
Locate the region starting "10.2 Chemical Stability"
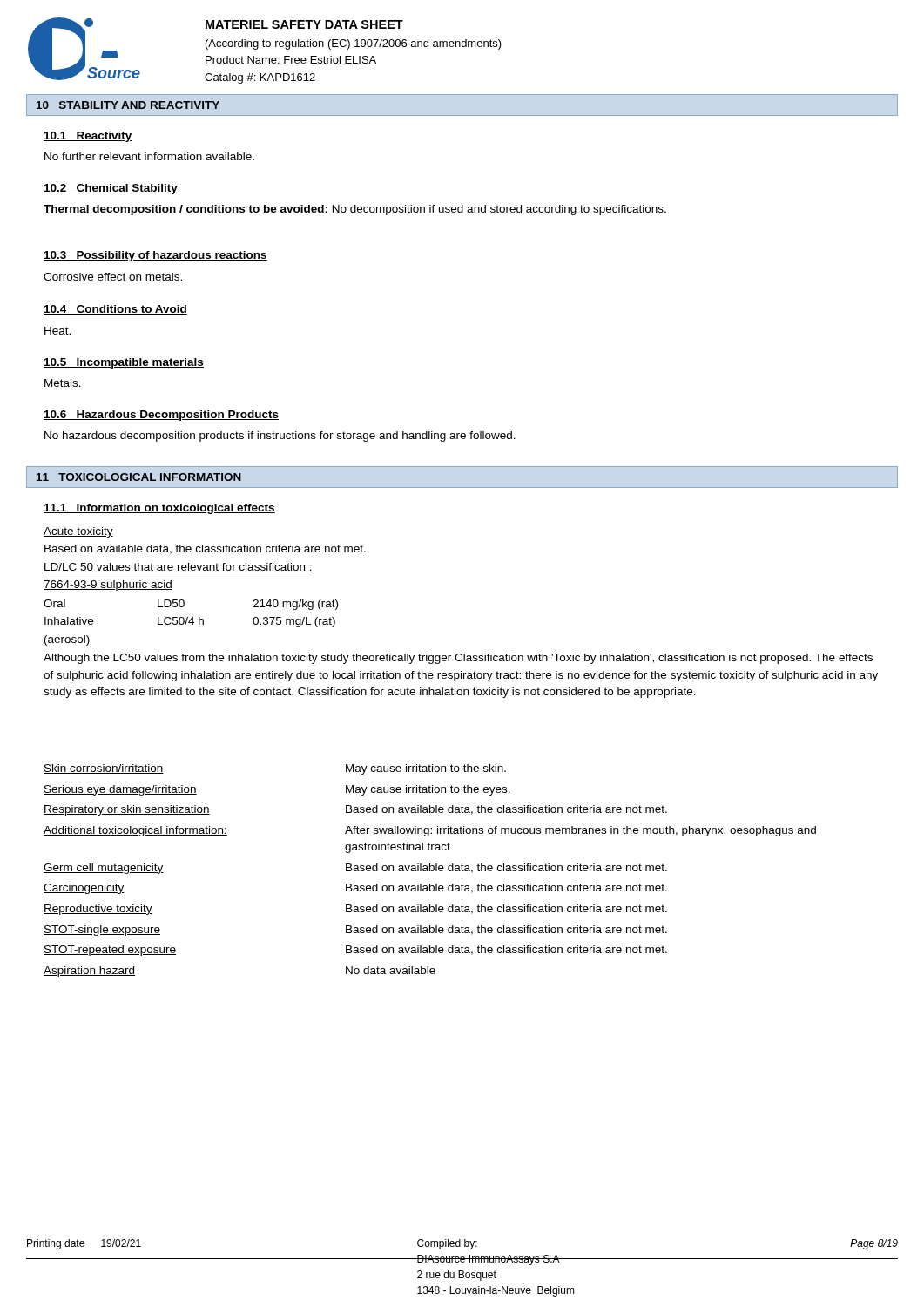tap(111, 188)
